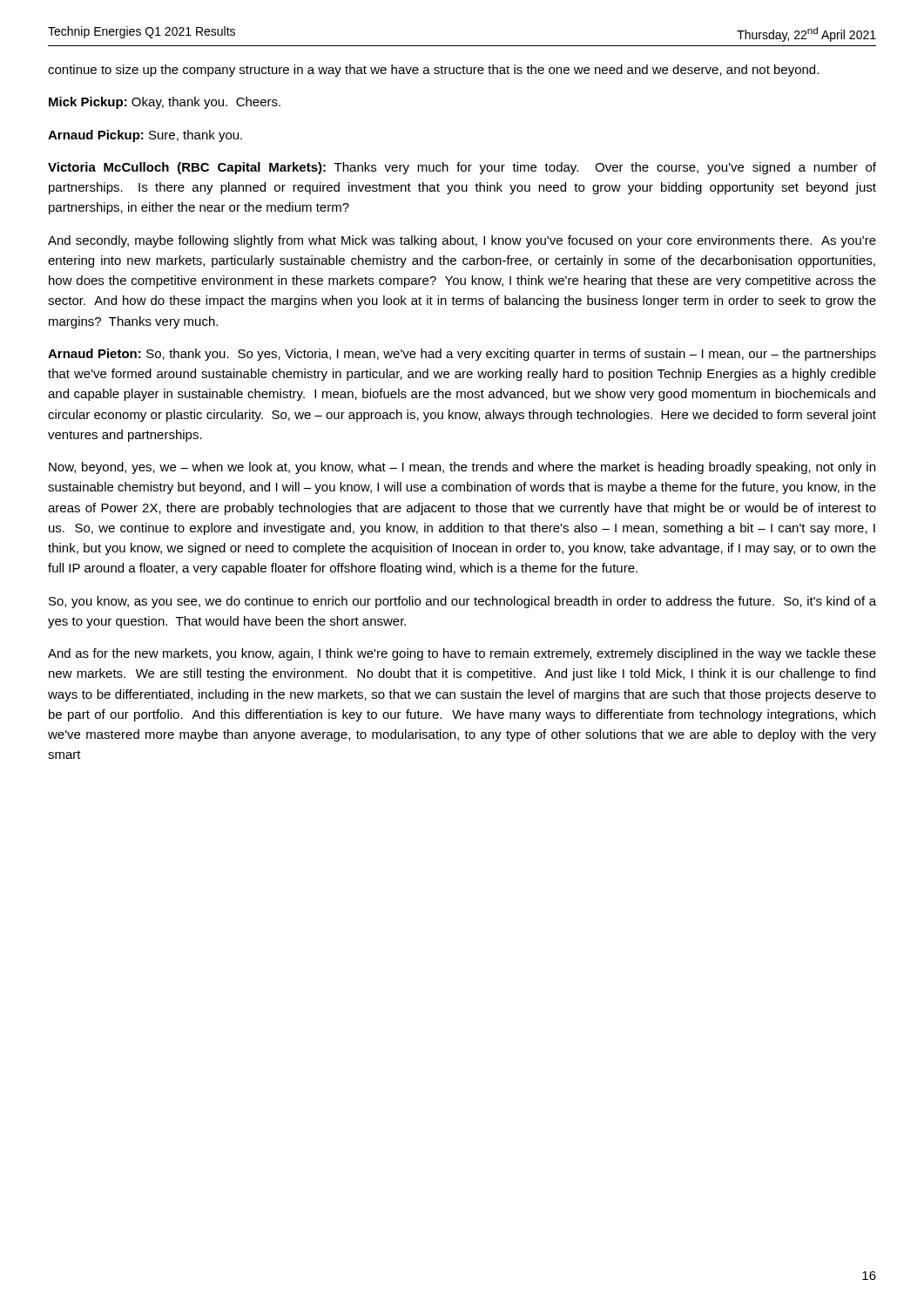The height and width of the screenshot is (1307, 924).
Task: Select the text block starting "Arnaud Pickup: Sure, thank you."
Action: coord(146,134)
